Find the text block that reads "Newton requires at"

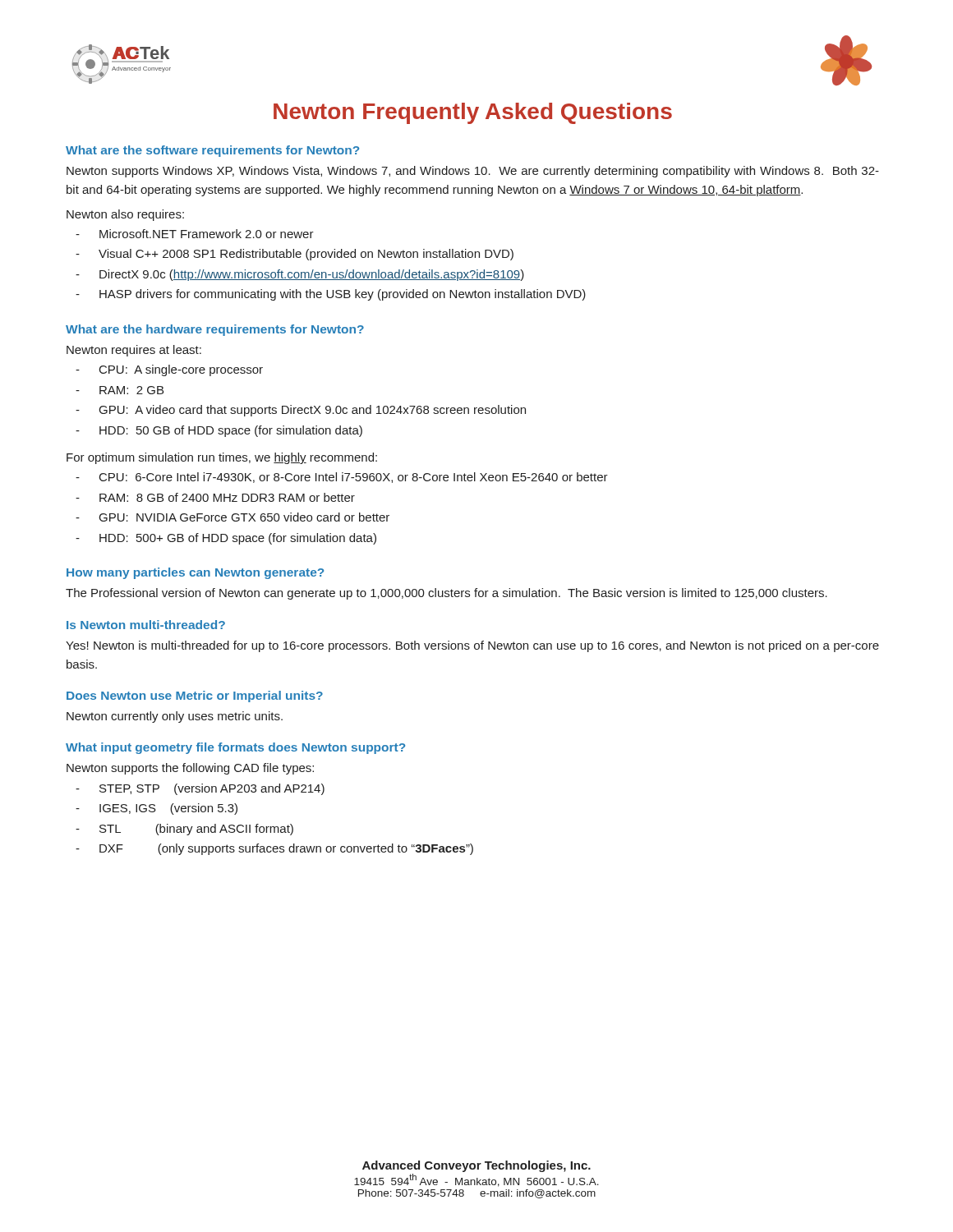tap(134, 349)
